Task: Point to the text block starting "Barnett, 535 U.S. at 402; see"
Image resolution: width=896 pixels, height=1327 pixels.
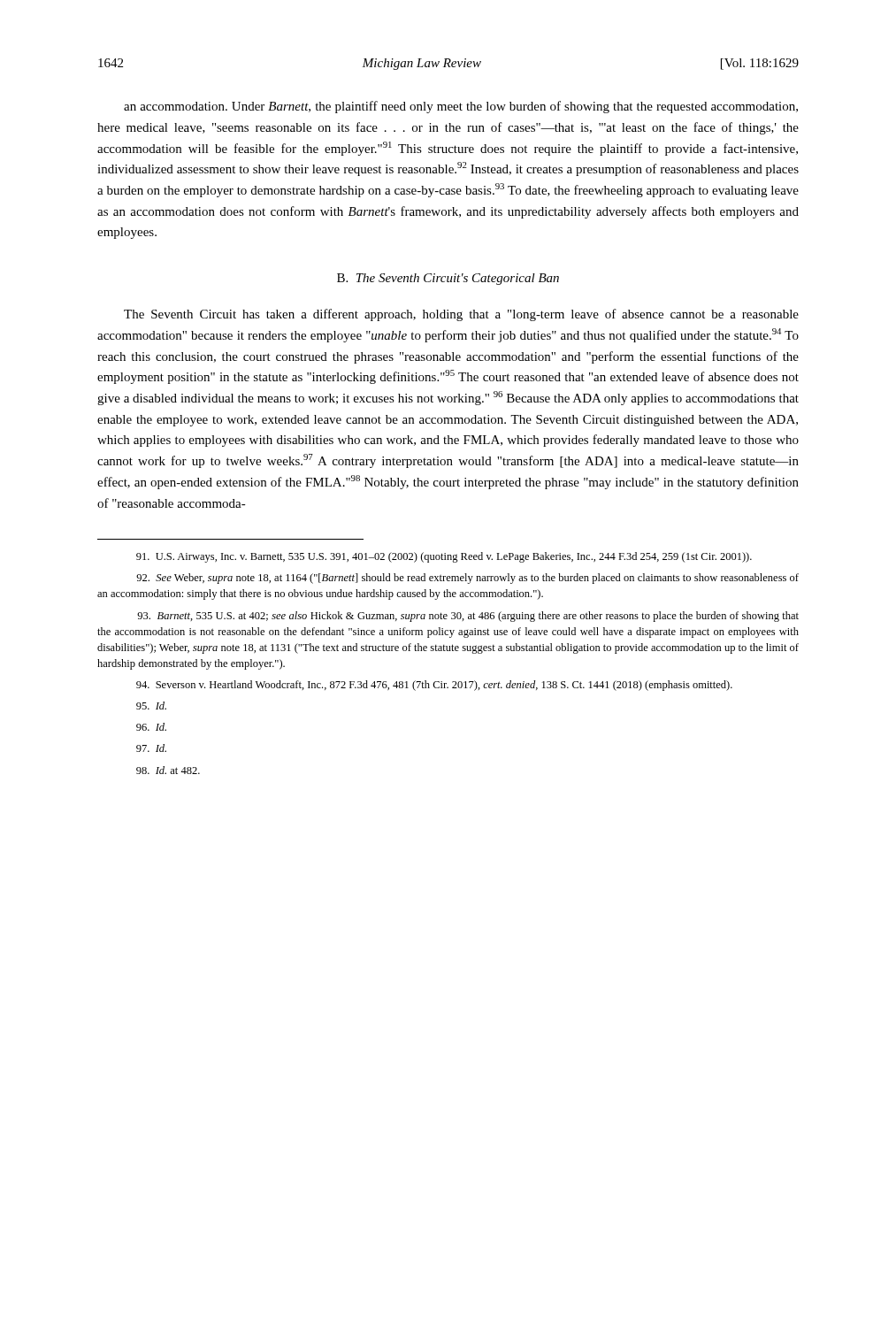Action: 448,639
